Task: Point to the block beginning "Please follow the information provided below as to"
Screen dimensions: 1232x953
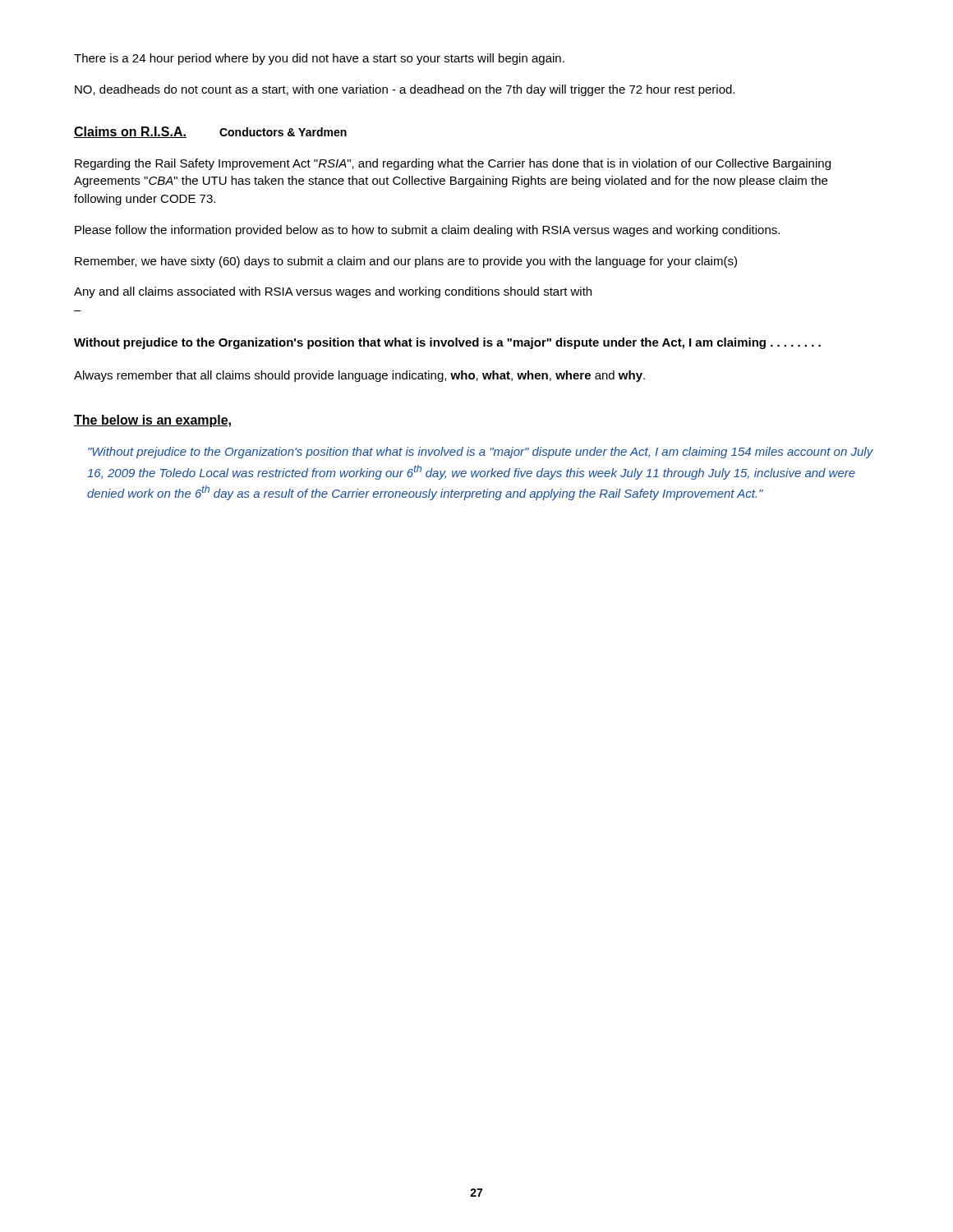Action: click(476, 230)
